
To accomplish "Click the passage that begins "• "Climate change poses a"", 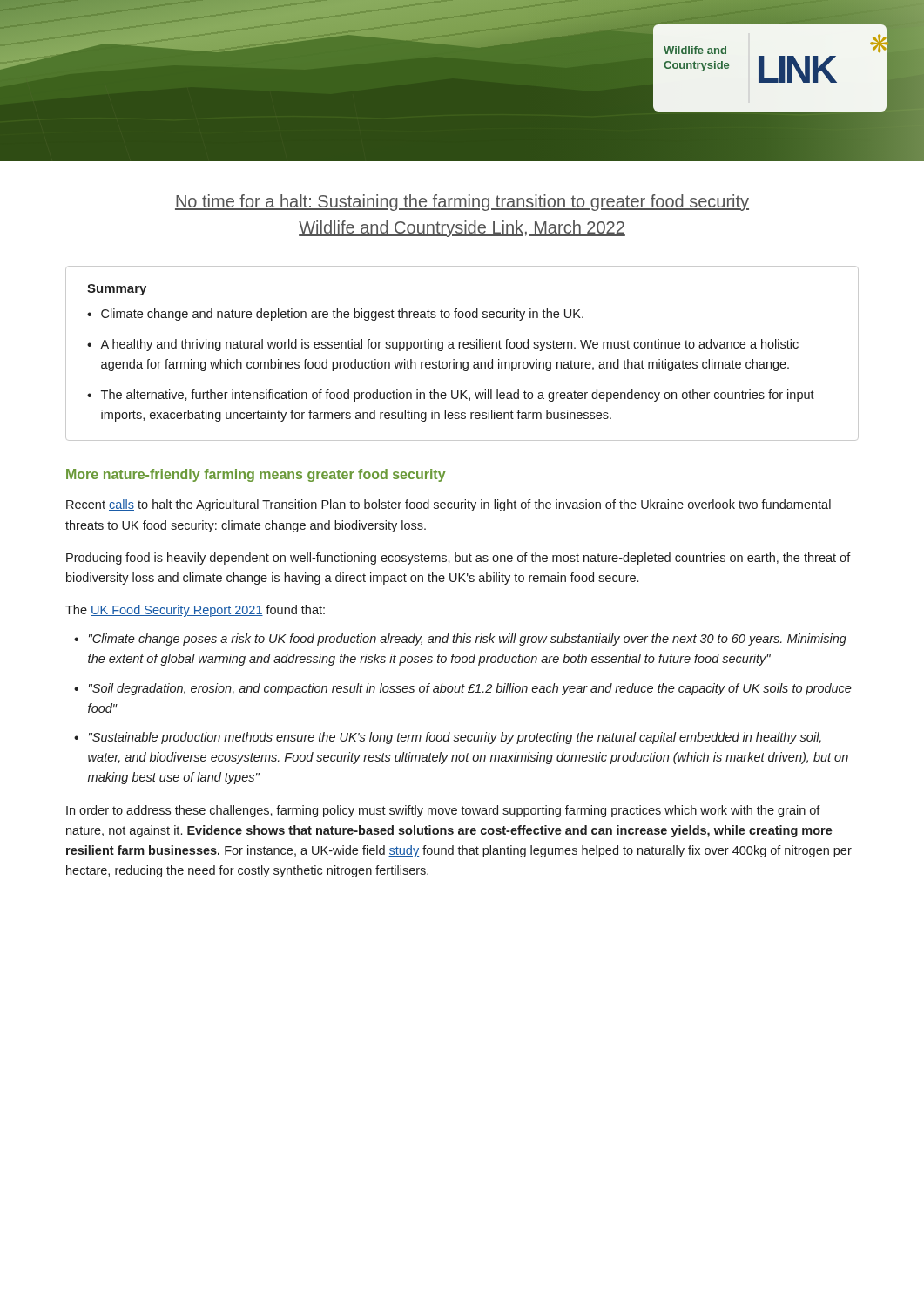I will (x=466, y=650).
